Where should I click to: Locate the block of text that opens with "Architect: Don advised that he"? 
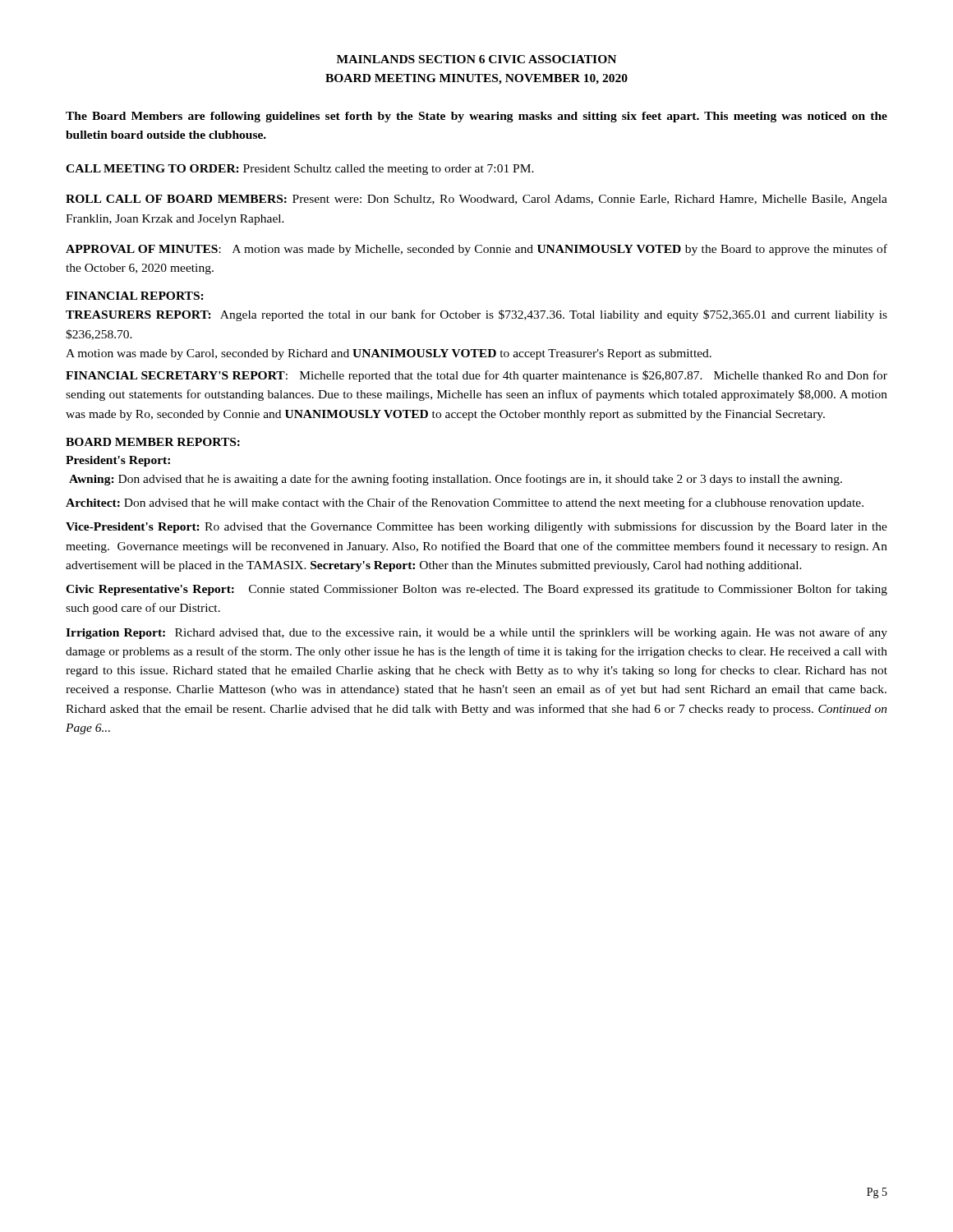coord(465,502)
